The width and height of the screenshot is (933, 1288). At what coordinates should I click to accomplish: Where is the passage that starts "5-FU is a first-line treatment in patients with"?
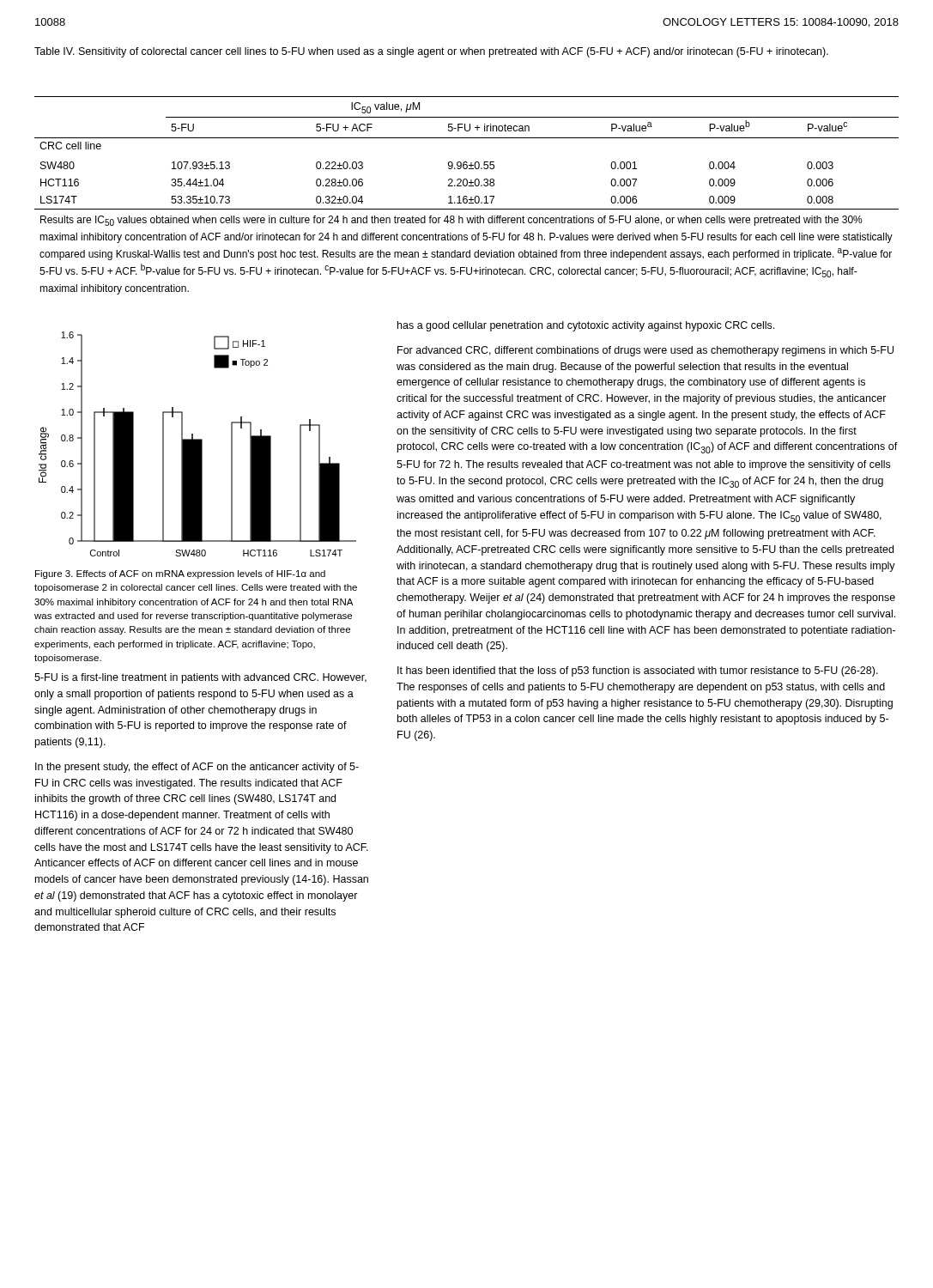point(202,803)
